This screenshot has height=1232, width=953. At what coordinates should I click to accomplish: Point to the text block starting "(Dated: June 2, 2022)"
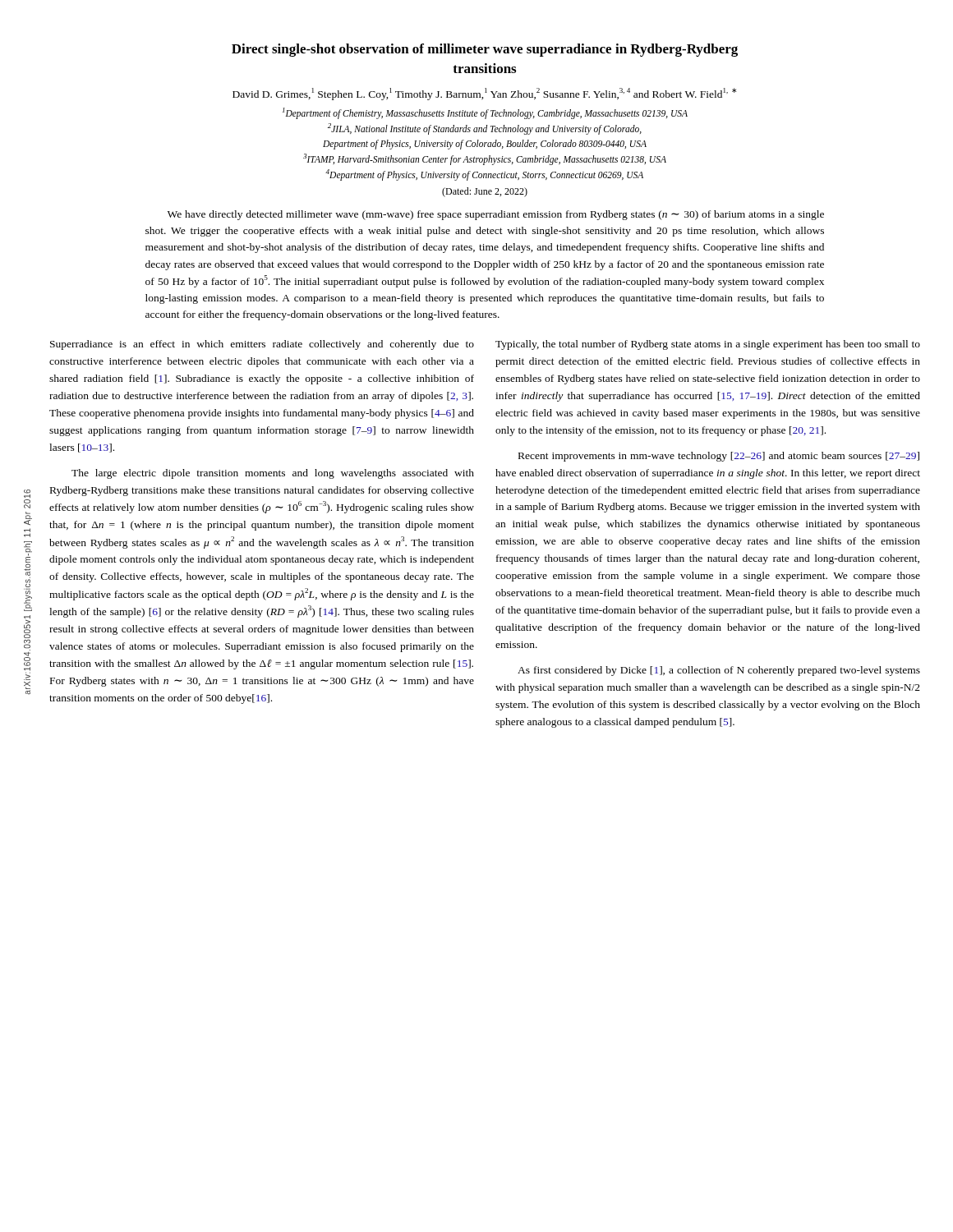(485, 191)
